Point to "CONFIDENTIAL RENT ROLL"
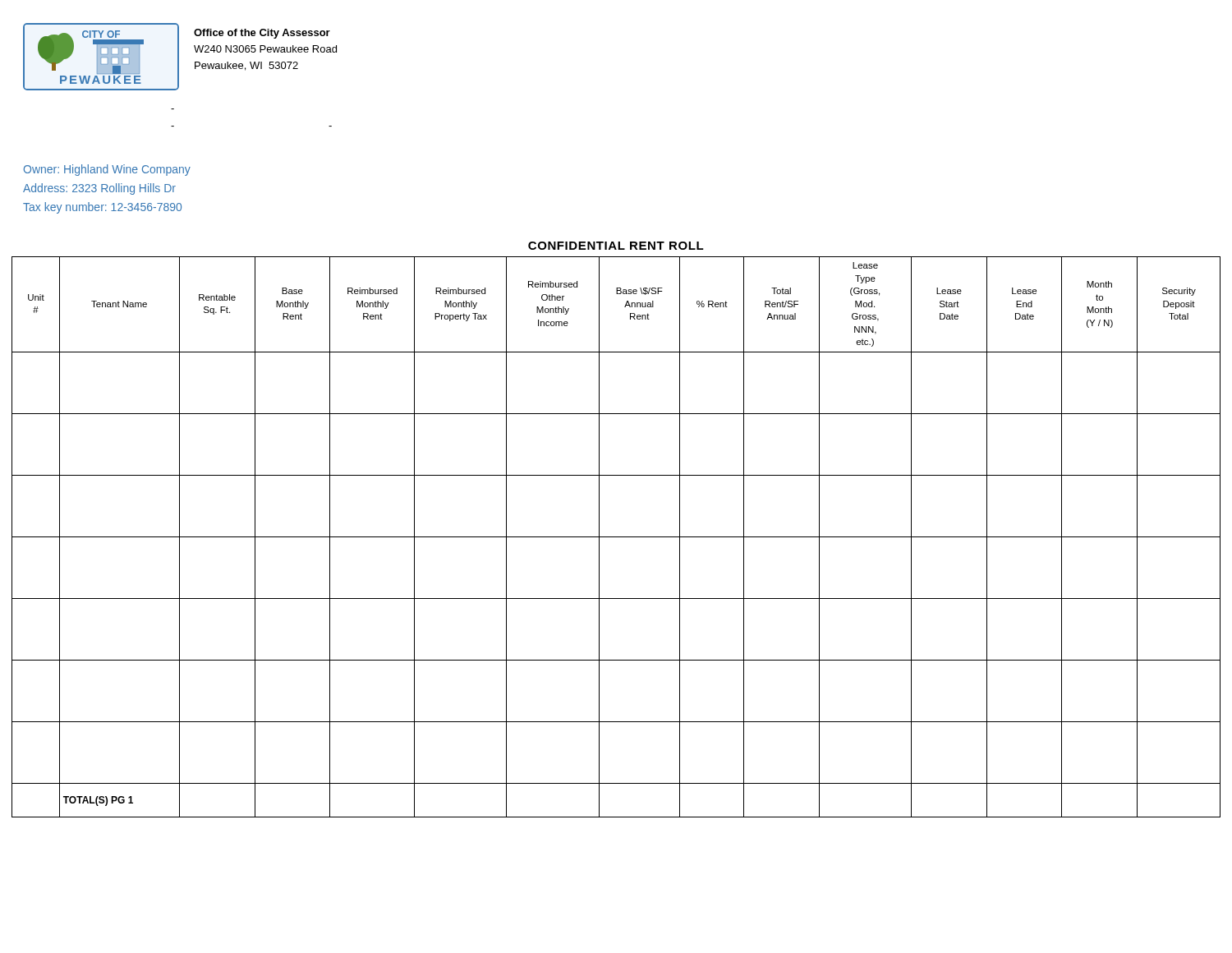Image resolution: width=1232 pixels, height=953 pixels. coord(616,245)
